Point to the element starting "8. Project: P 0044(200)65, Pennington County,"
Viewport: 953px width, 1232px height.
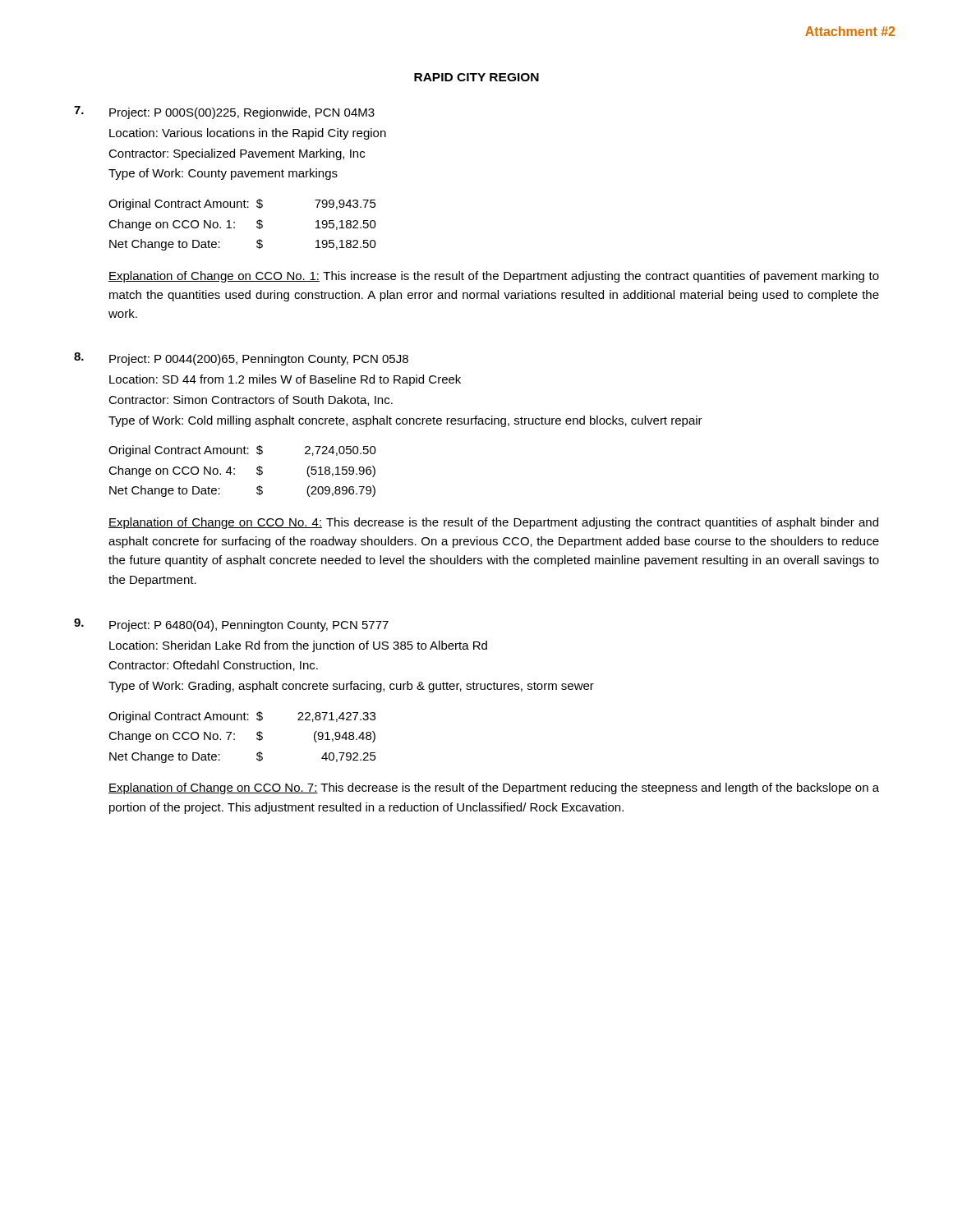click(x=241, y=359)
